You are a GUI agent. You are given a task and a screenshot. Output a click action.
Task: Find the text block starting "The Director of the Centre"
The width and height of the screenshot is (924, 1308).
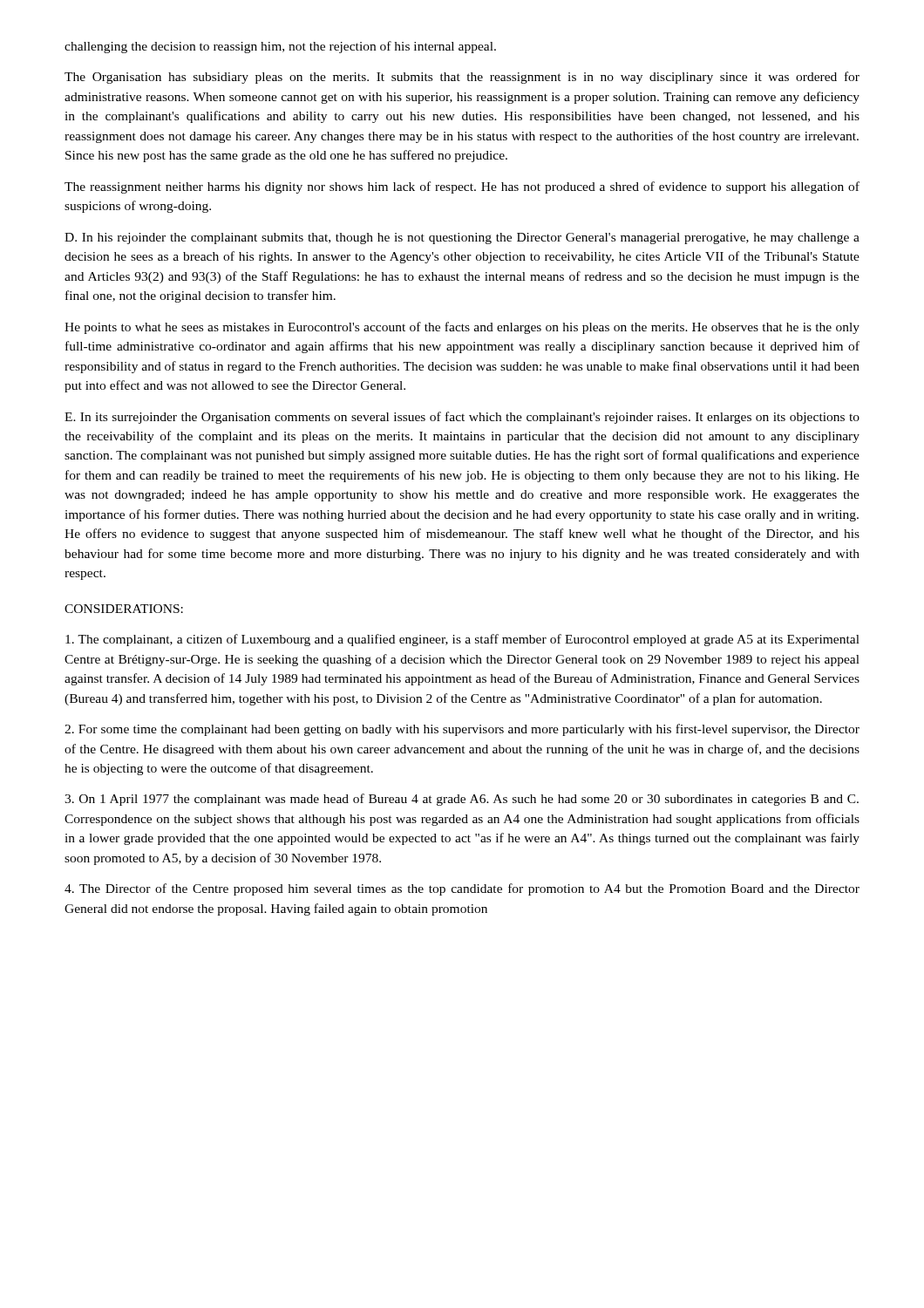[x=462, y=898]
